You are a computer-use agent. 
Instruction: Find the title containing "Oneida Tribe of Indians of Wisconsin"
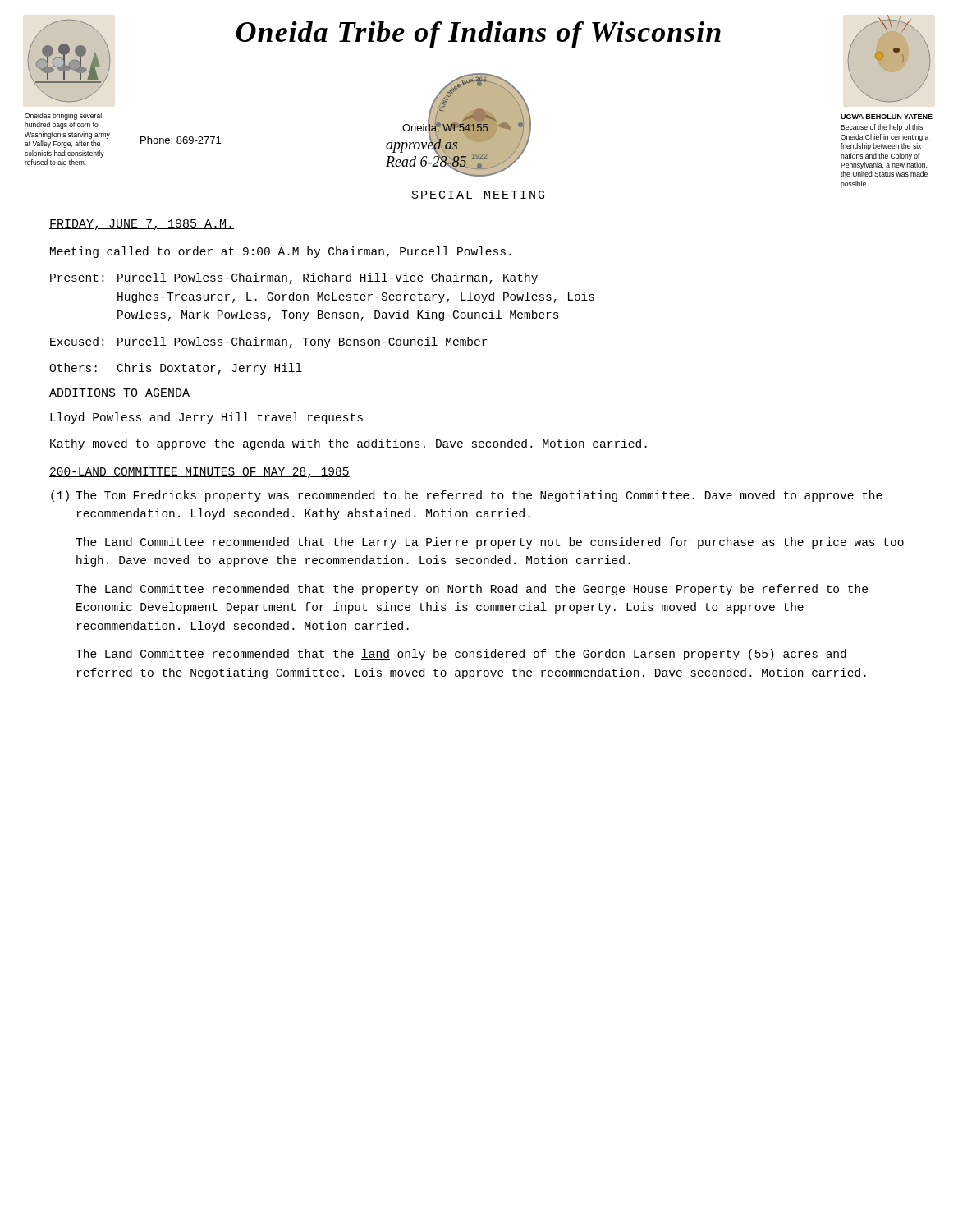click(479, 32)
